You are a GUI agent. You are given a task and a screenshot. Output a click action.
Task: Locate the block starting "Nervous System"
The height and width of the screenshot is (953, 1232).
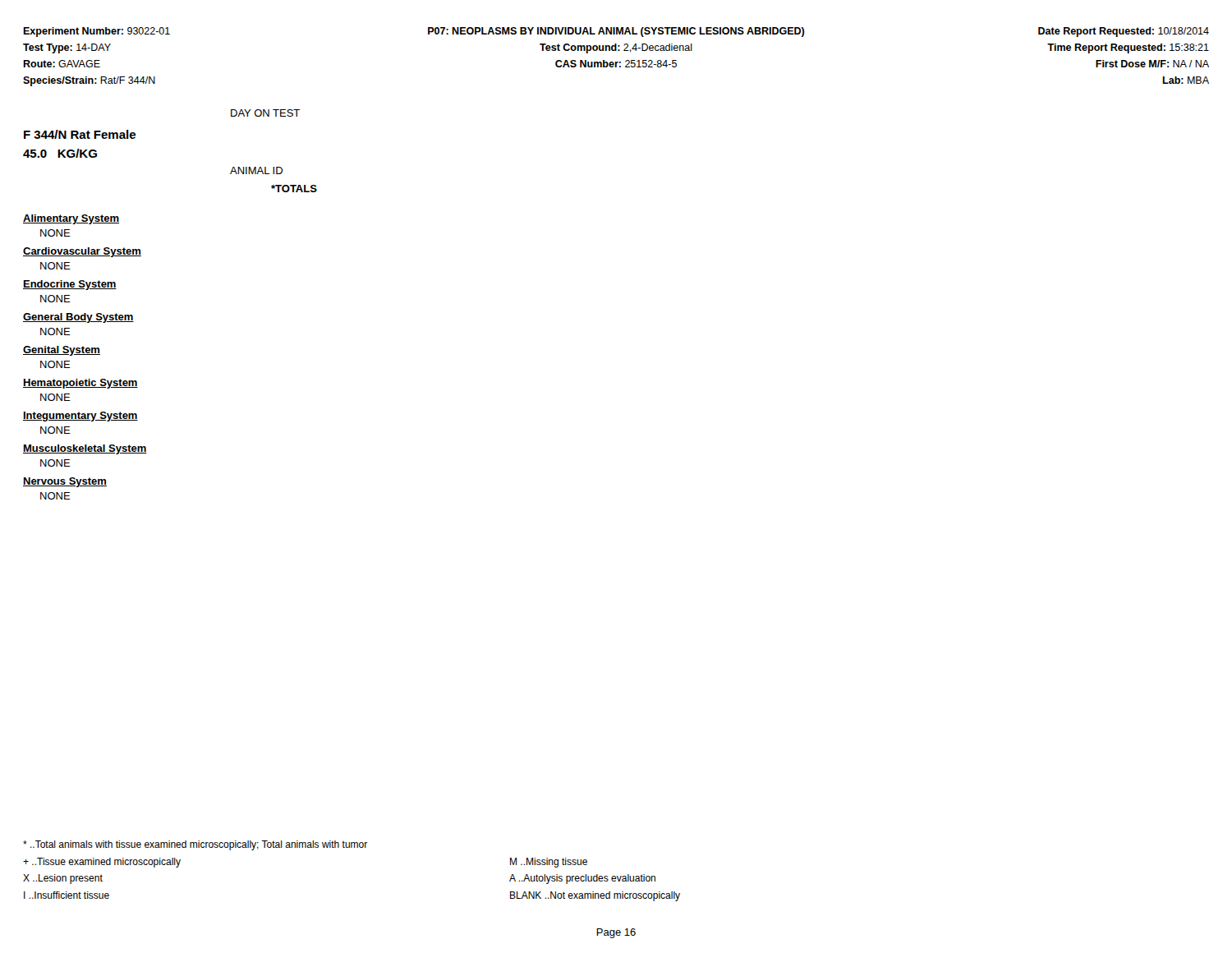pos(65,481)
